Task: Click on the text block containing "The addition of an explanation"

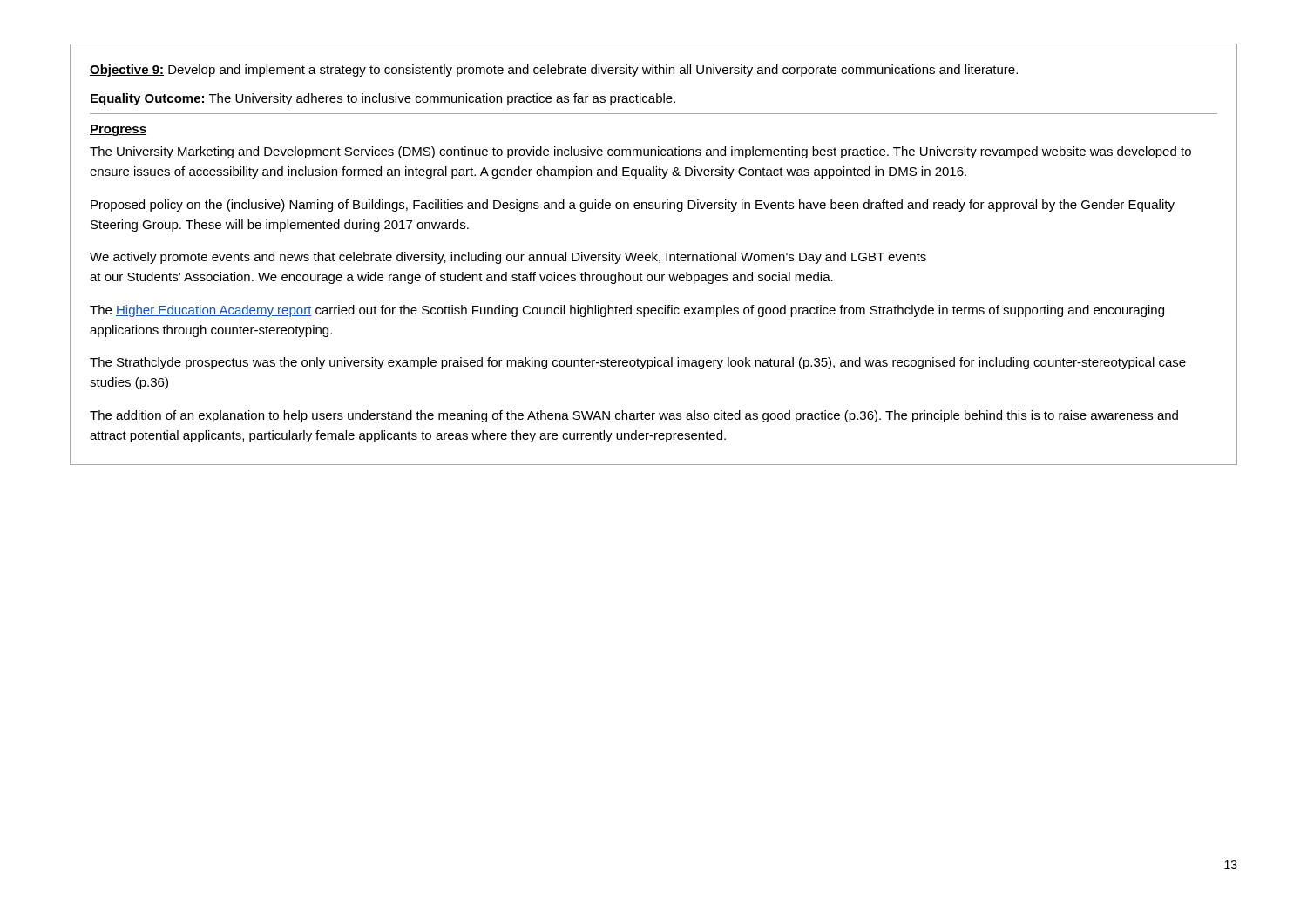Action: point(634,425)
